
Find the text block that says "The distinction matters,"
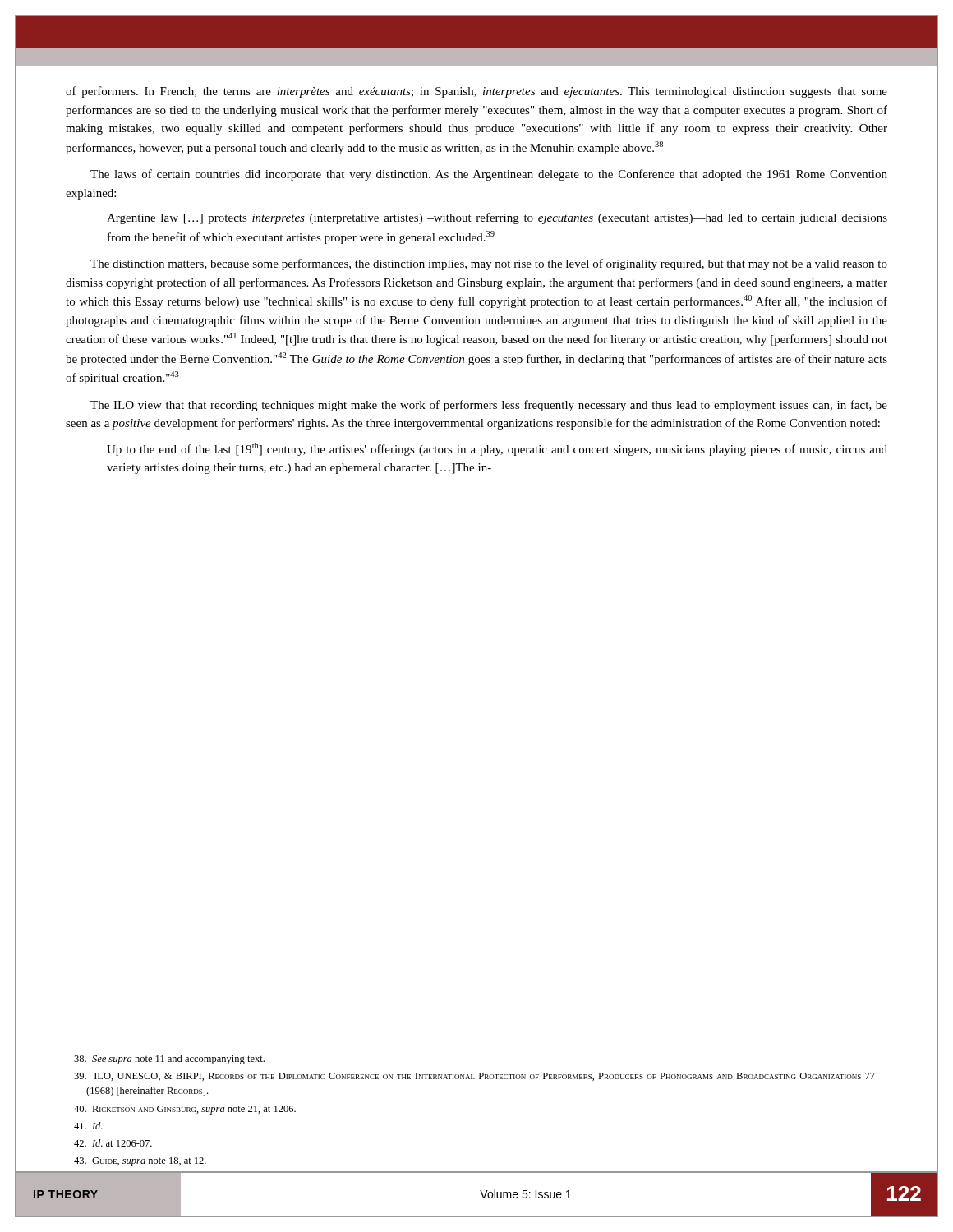point(476,321)
